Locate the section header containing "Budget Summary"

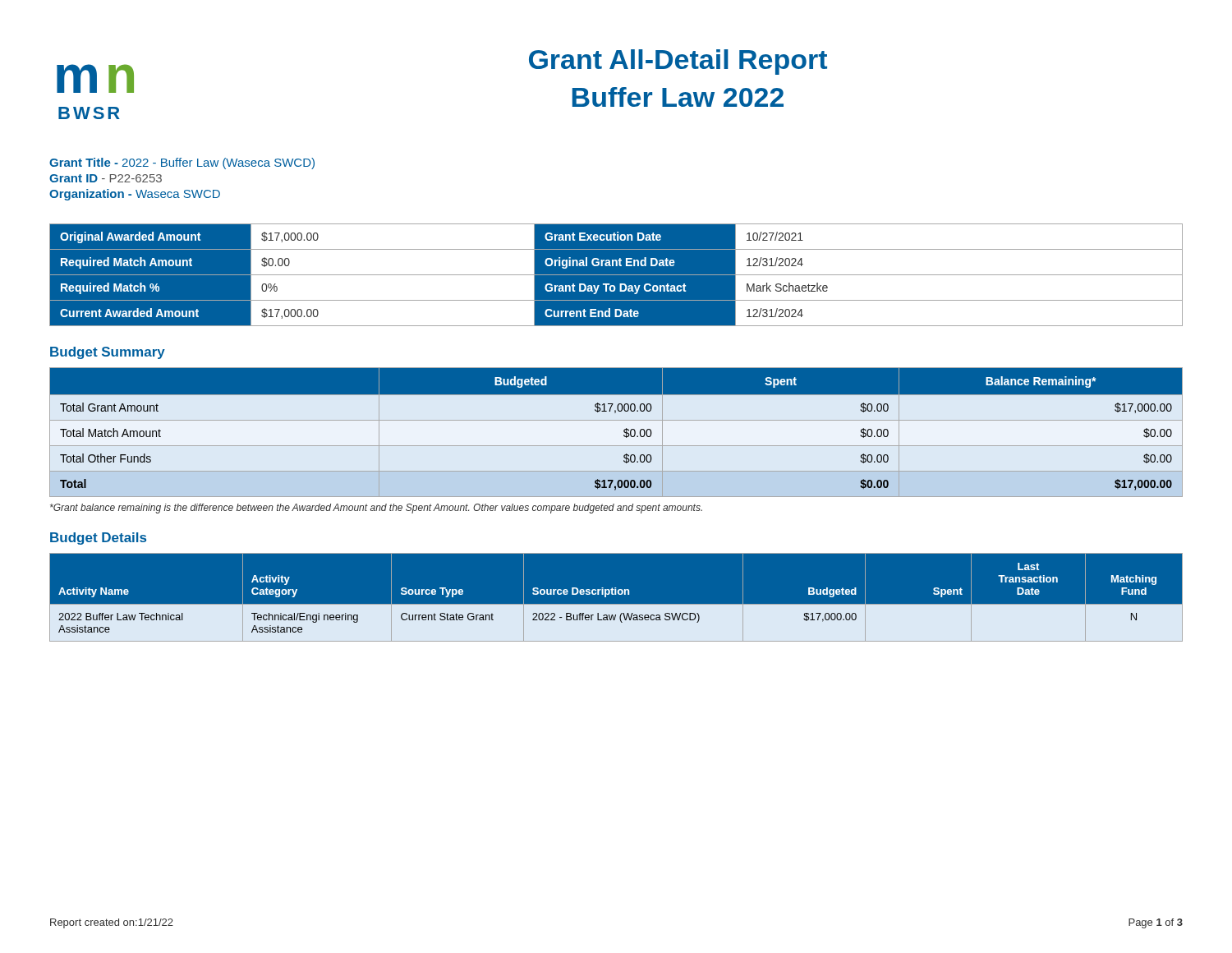click(107, 352)
